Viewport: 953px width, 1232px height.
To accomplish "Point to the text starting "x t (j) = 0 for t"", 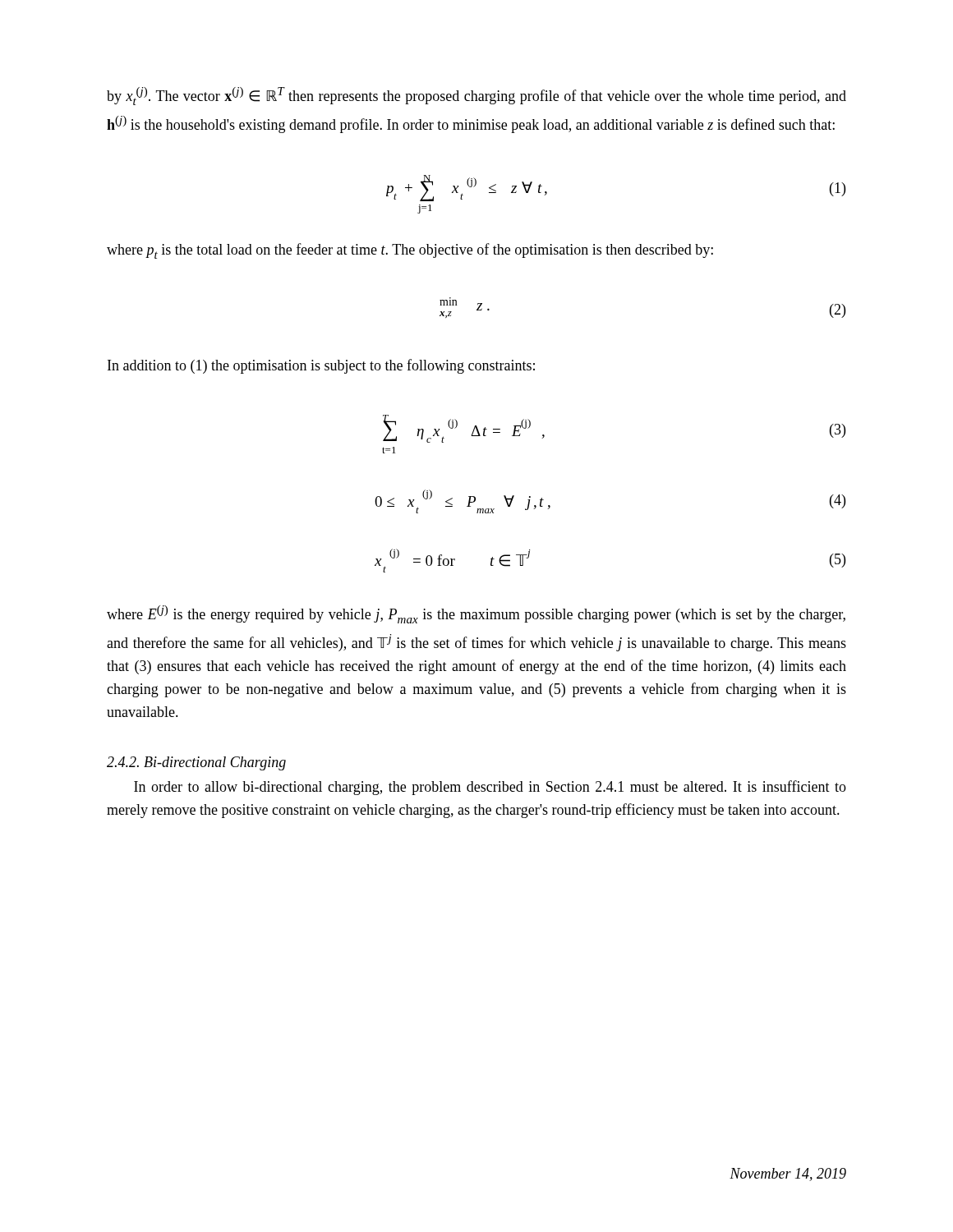I will tap(431, 561).
